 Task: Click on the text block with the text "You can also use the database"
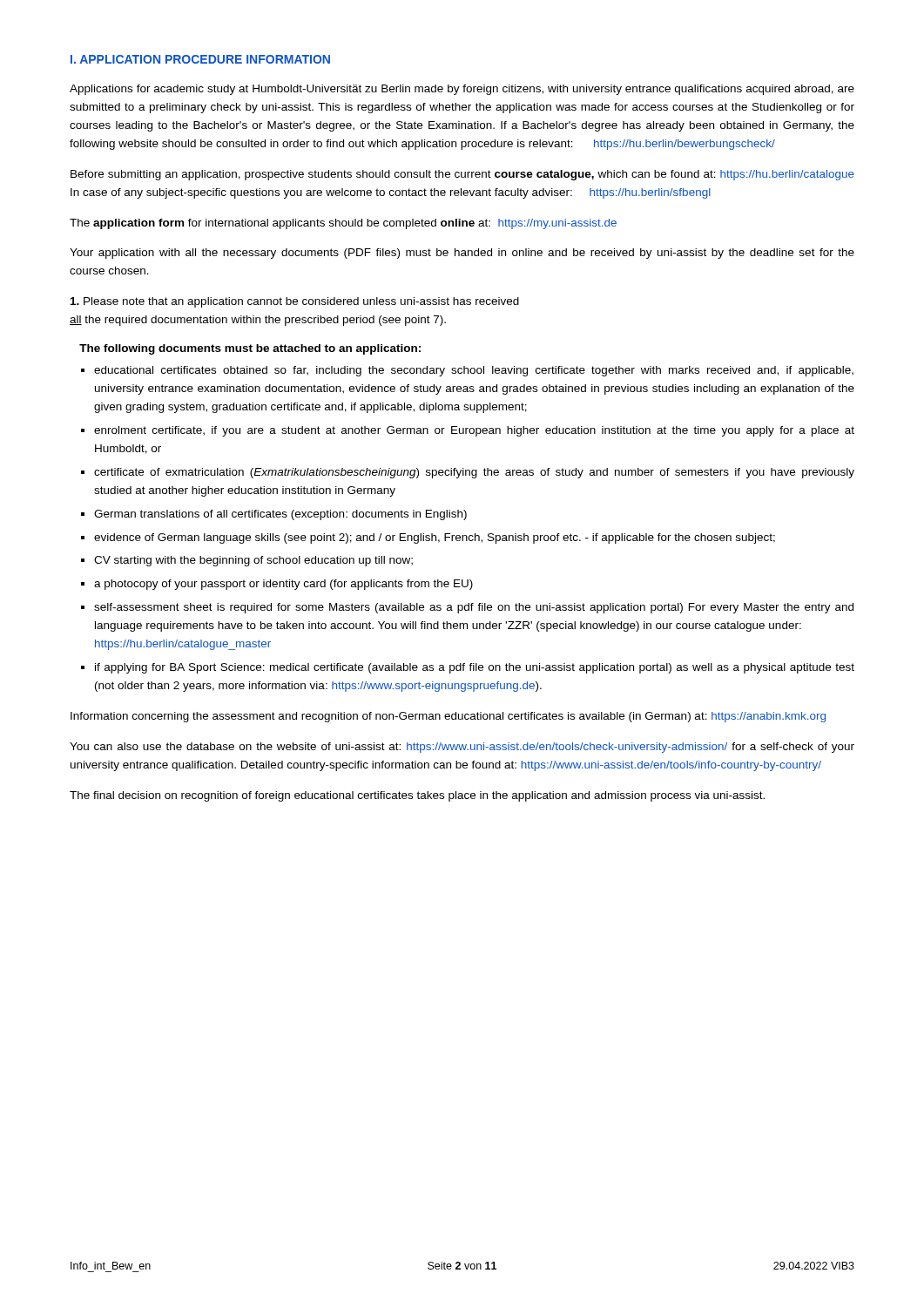[x=462, y=755]
